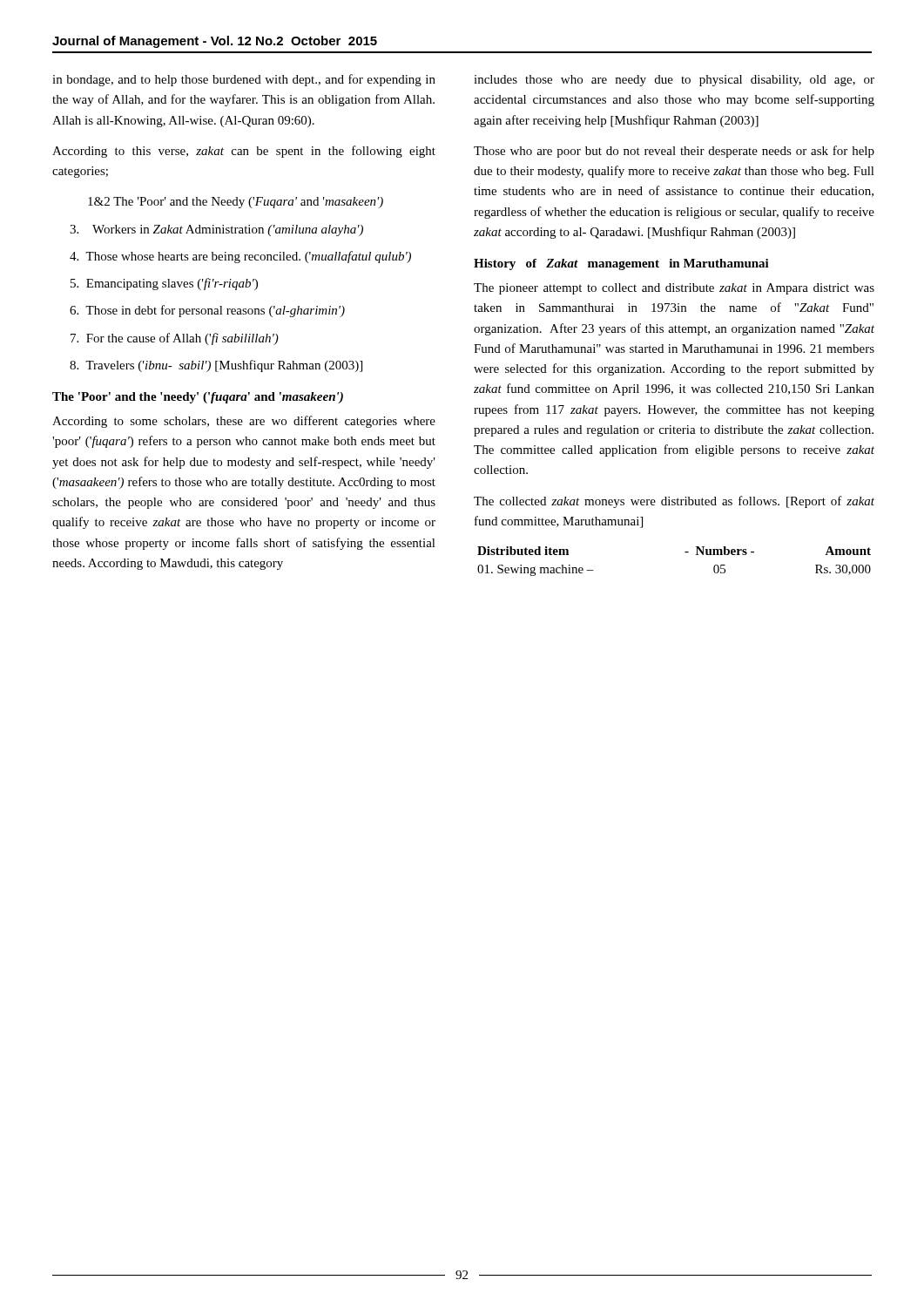
Task: Select the table that reads "Distributed item"
Action: coord(674,560)
